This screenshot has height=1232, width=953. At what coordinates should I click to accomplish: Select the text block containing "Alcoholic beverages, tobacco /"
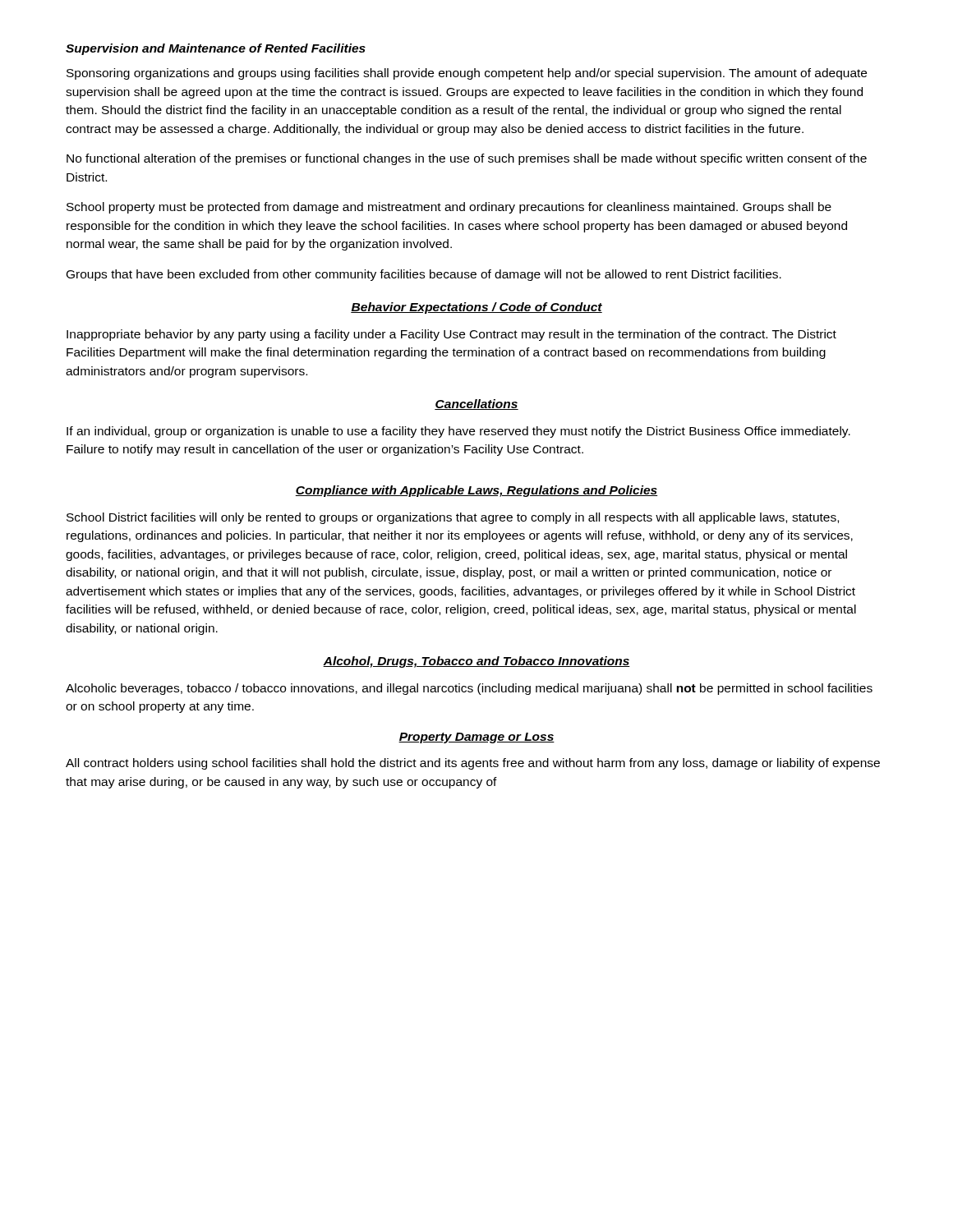point(469,697)
